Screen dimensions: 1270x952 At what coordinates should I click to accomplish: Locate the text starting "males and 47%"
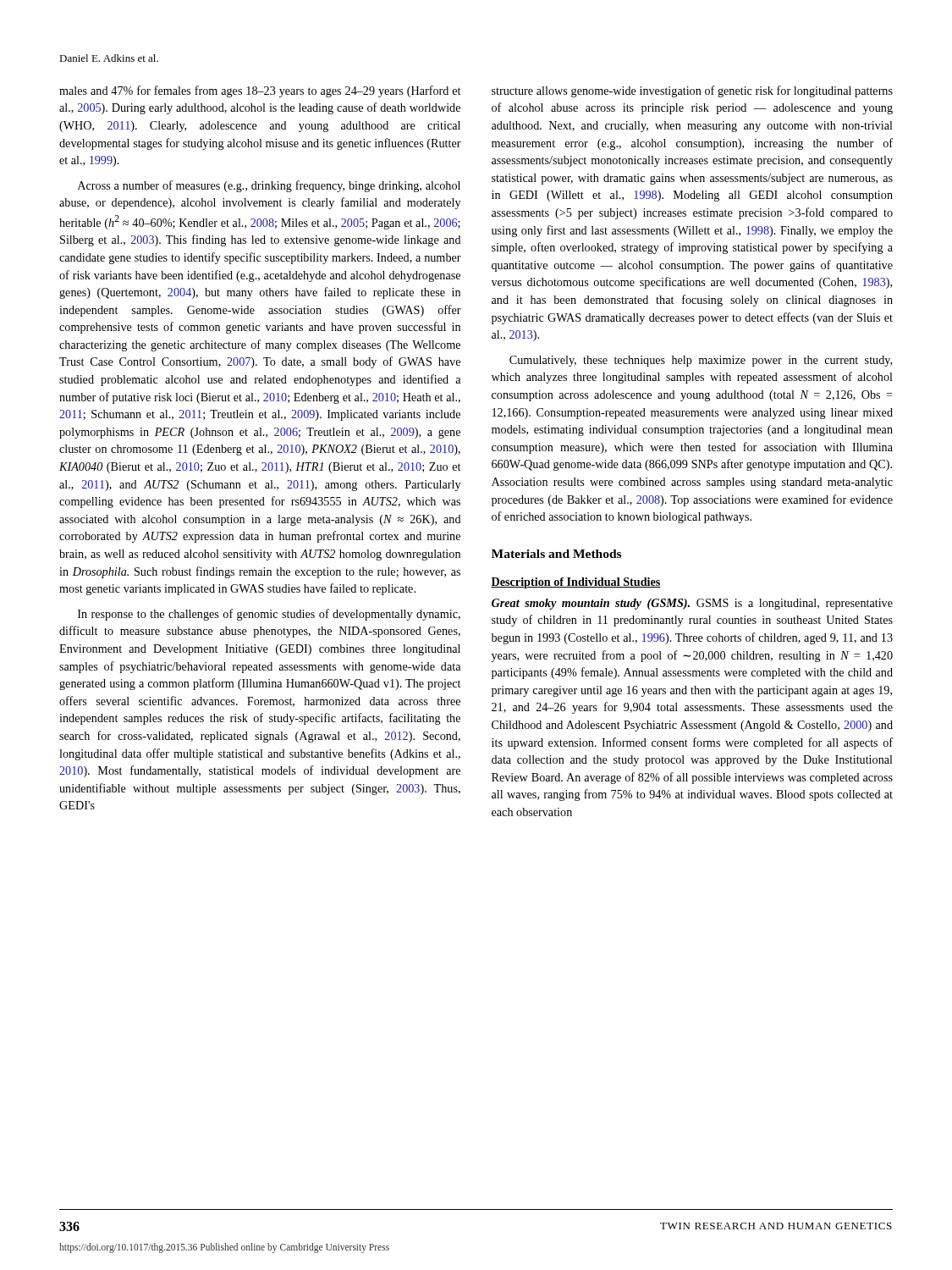[x=260, y=126]
